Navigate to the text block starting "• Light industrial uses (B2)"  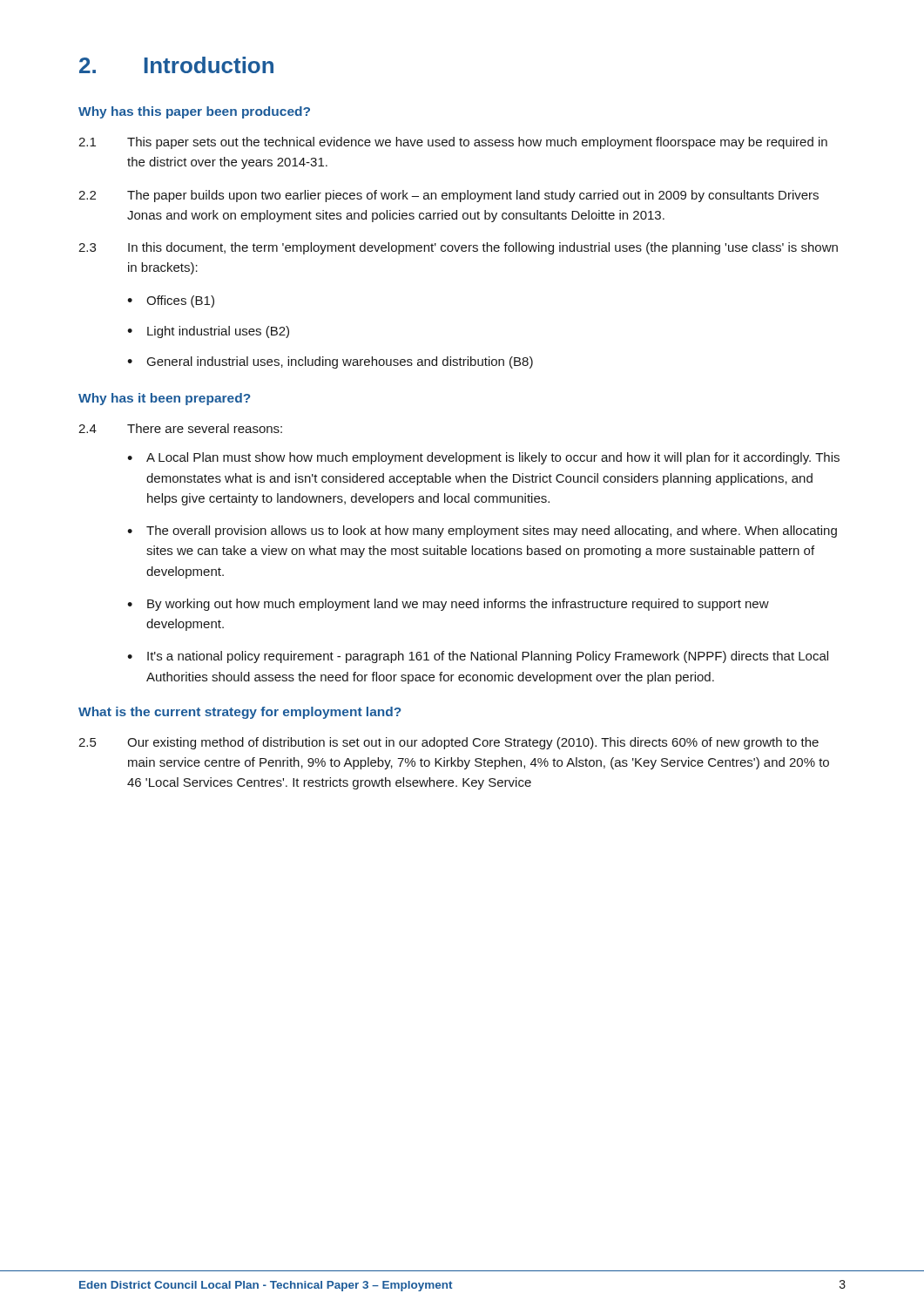pyautogui.click(x=208, y=332)
